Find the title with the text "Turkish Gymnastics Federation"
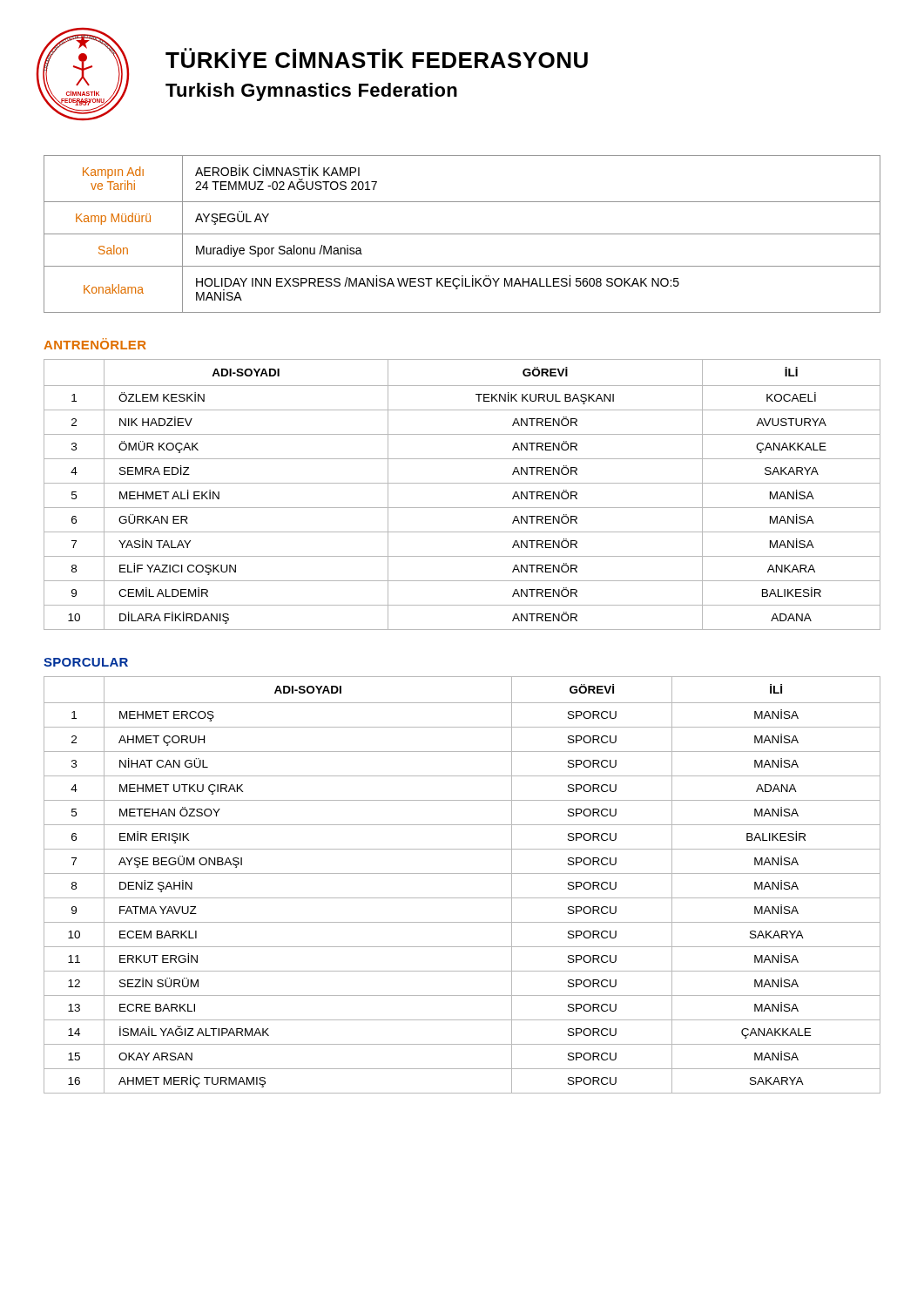 point(312,90)
